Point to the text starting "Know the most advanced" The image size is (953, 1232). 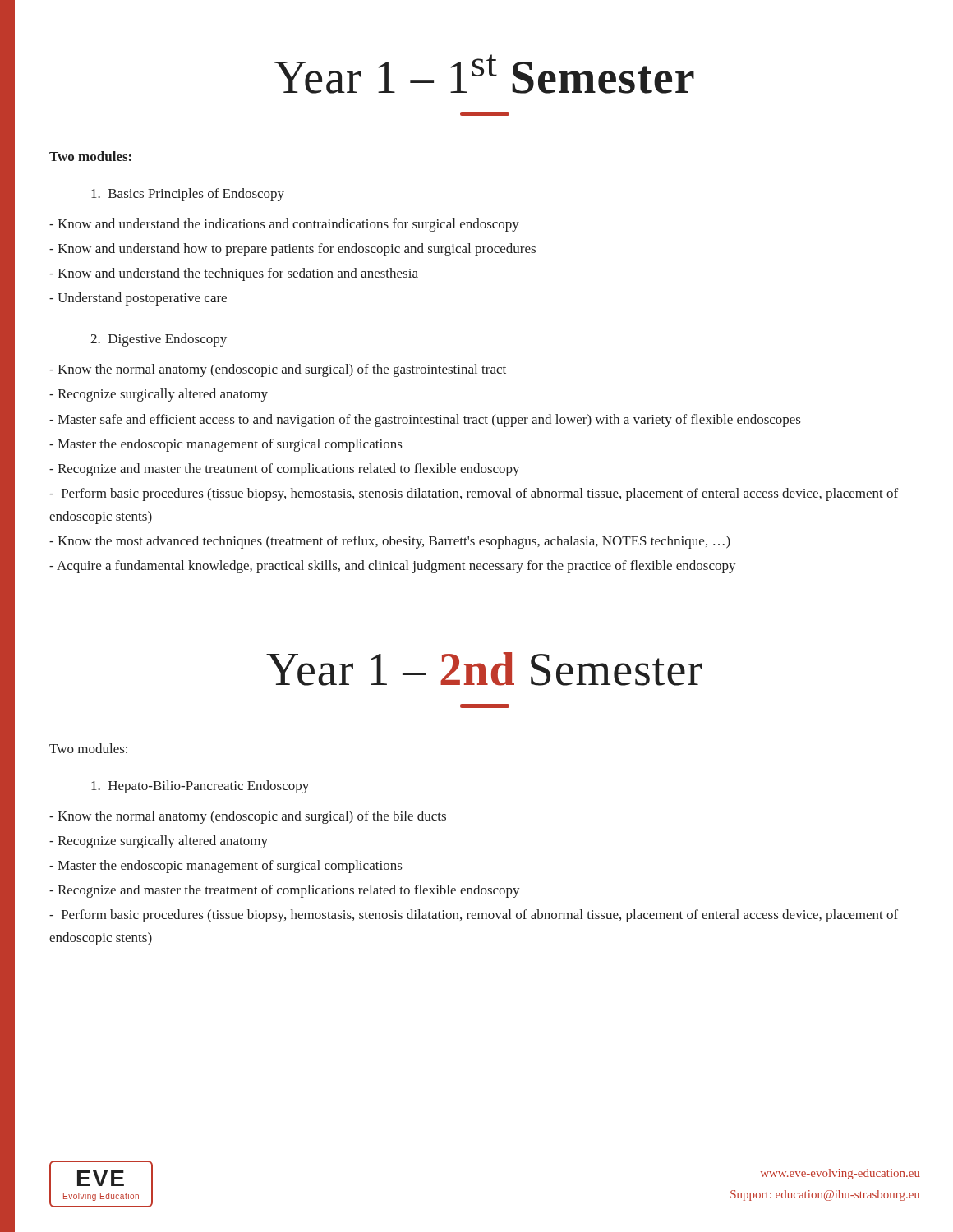coord(390,541)
